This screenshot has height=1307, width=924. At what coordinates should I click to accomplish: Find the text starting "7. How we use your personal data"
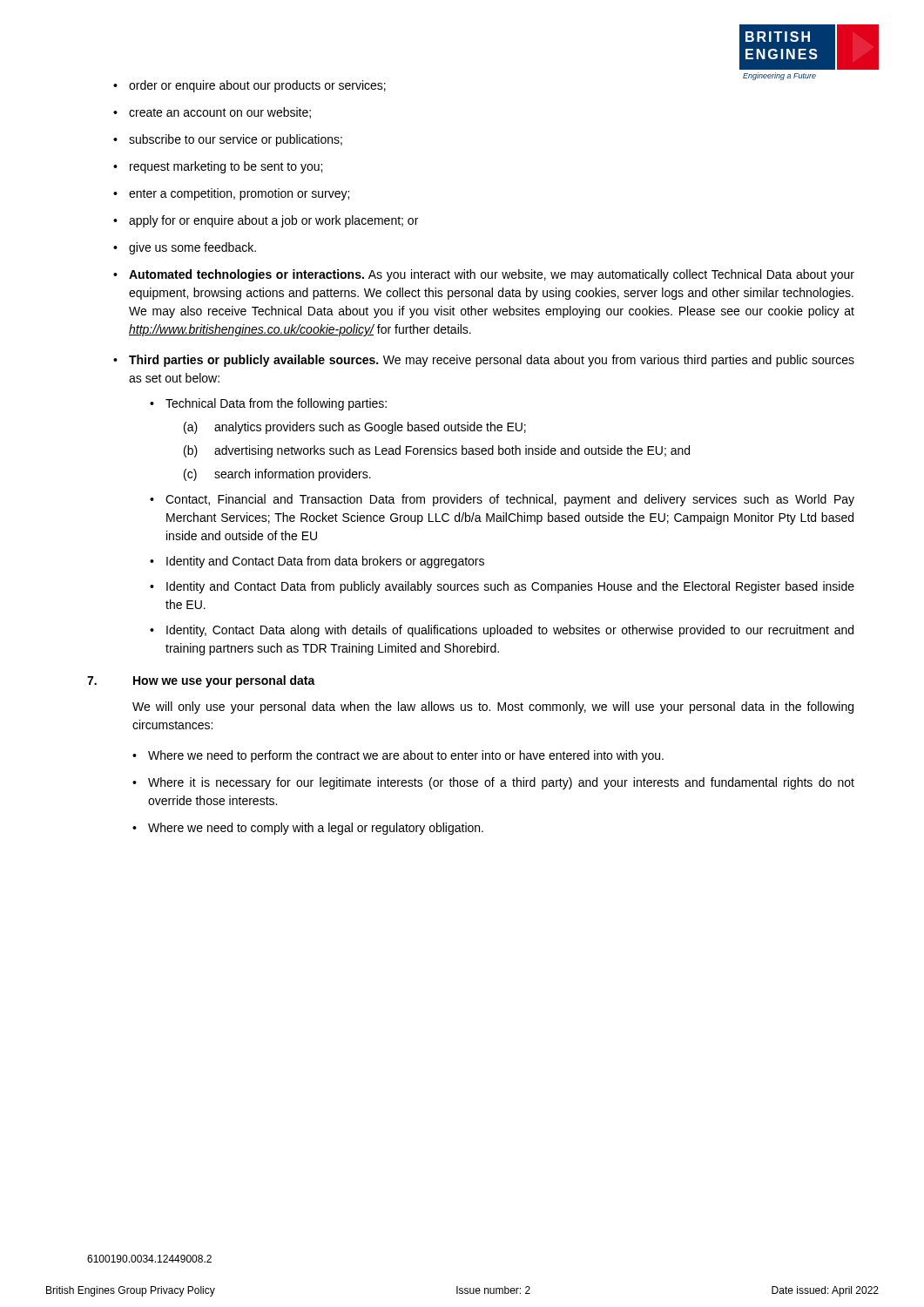(201, 681)
